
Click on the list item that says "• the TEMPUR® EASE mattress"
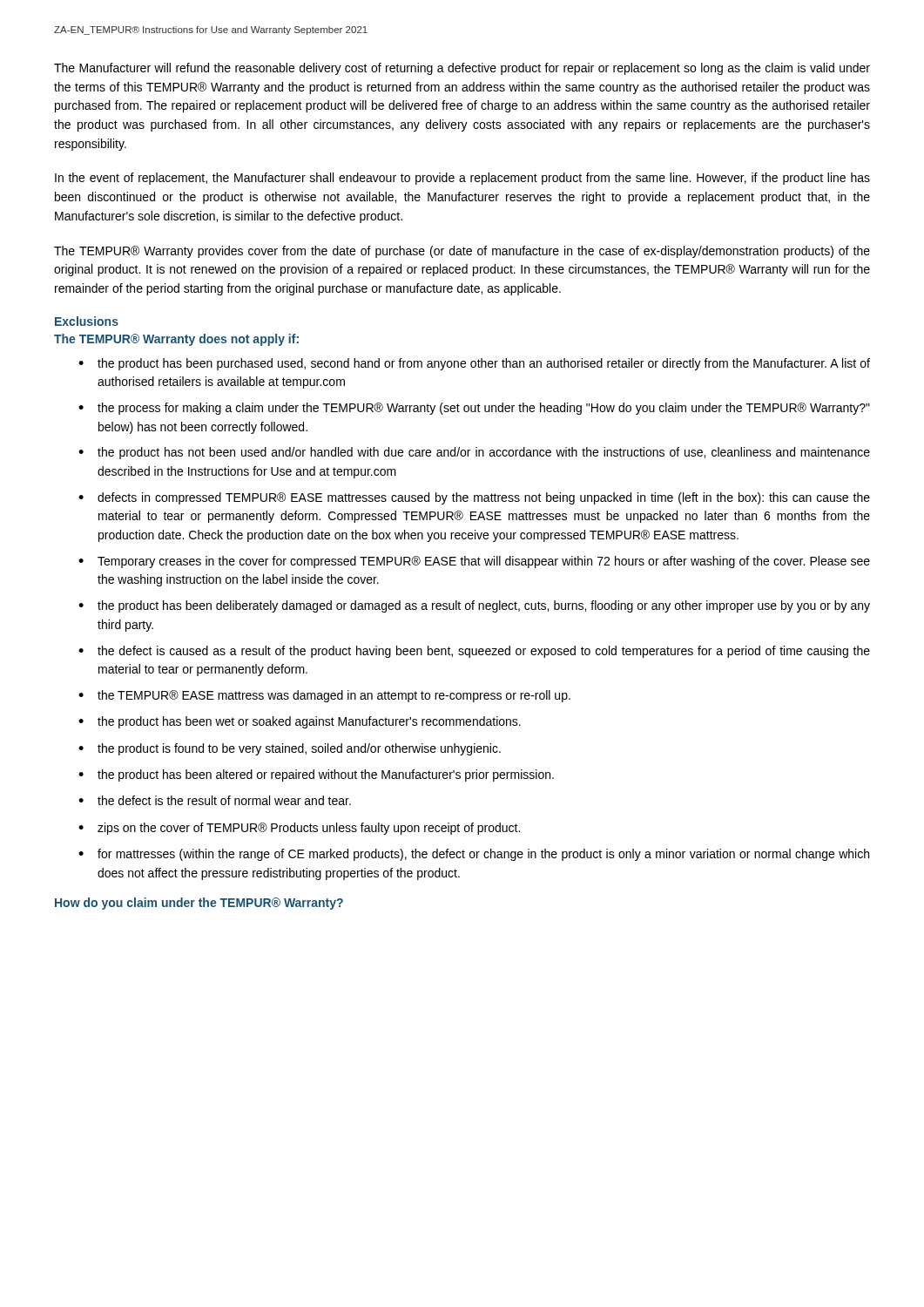click(x=474, y=696)
